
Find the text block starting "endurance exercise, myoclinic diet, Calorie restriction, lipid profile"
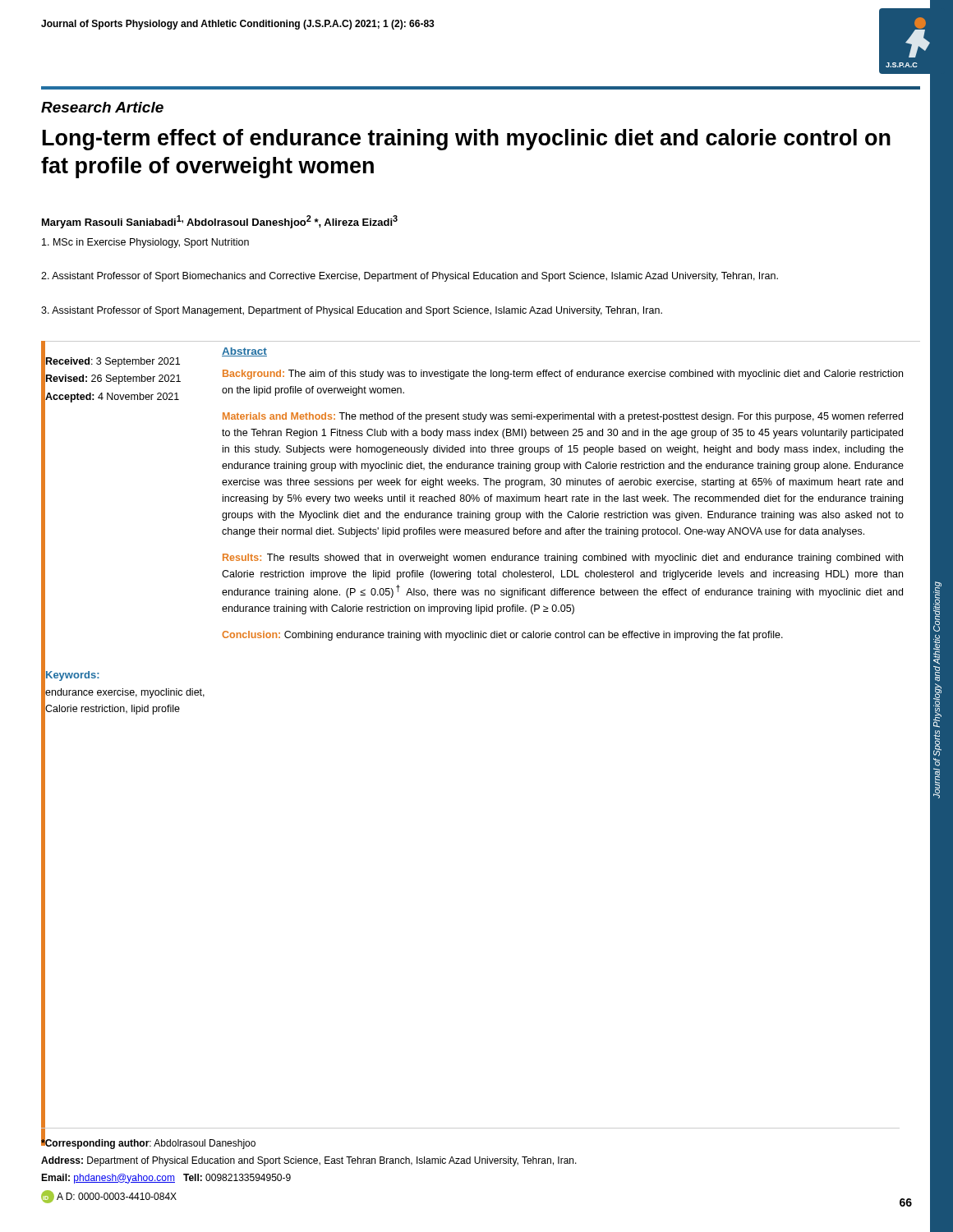click(x=125, y=700)
